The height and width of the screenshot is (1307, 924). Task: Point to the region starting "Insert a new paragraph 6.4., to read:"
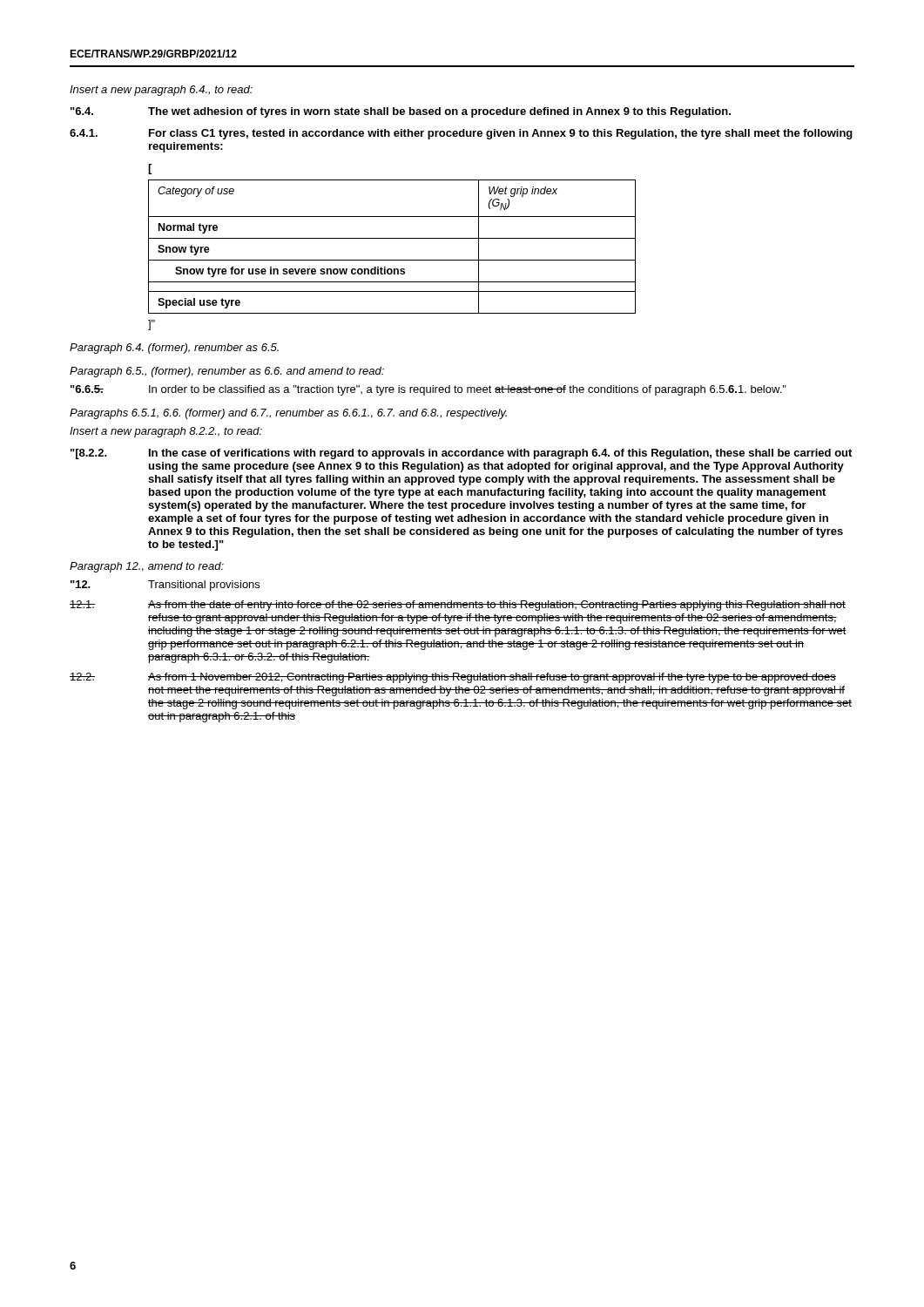(161, 89)
